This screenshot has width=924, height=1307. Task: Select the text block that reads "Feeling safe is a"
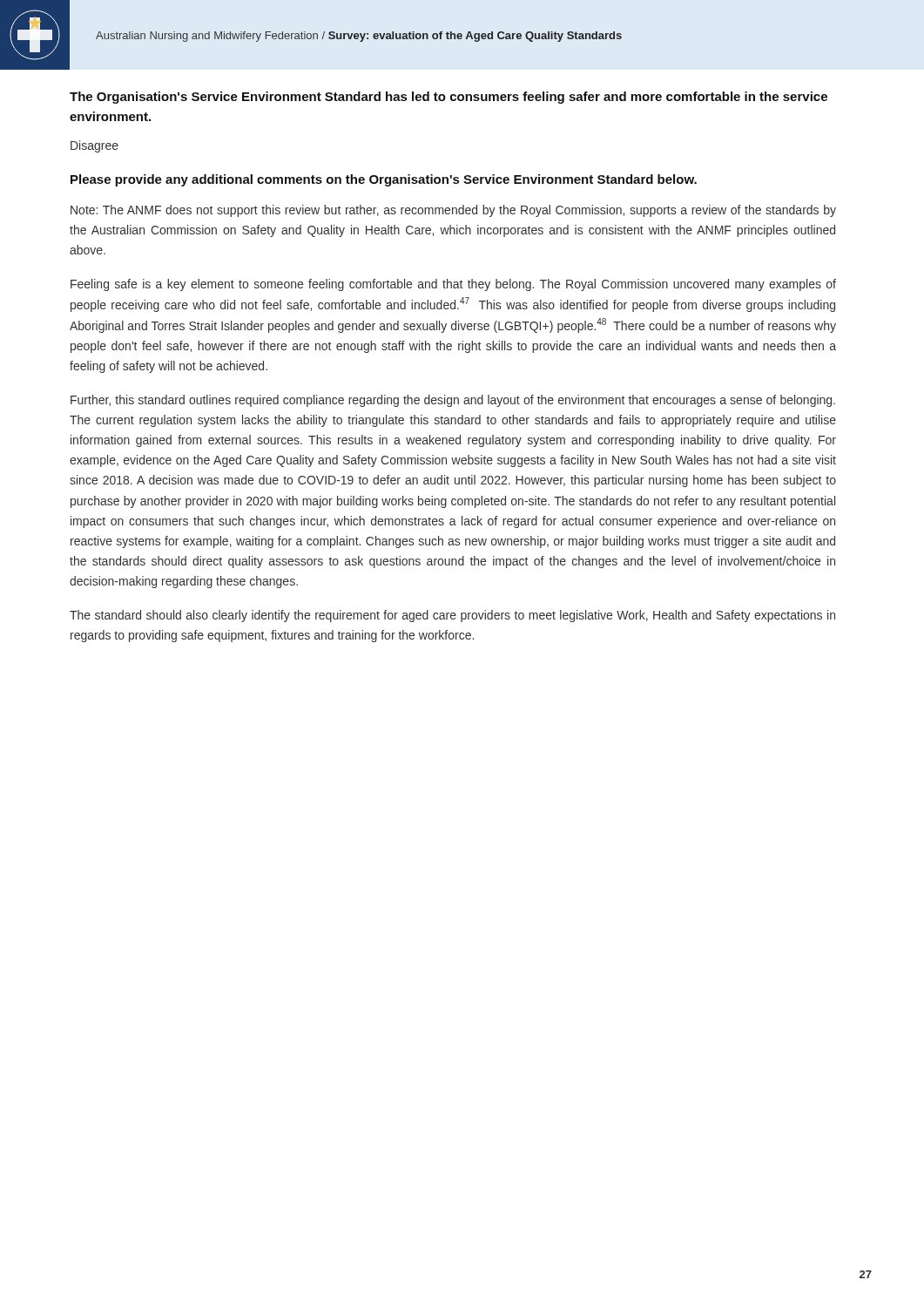tap(453, 325)
